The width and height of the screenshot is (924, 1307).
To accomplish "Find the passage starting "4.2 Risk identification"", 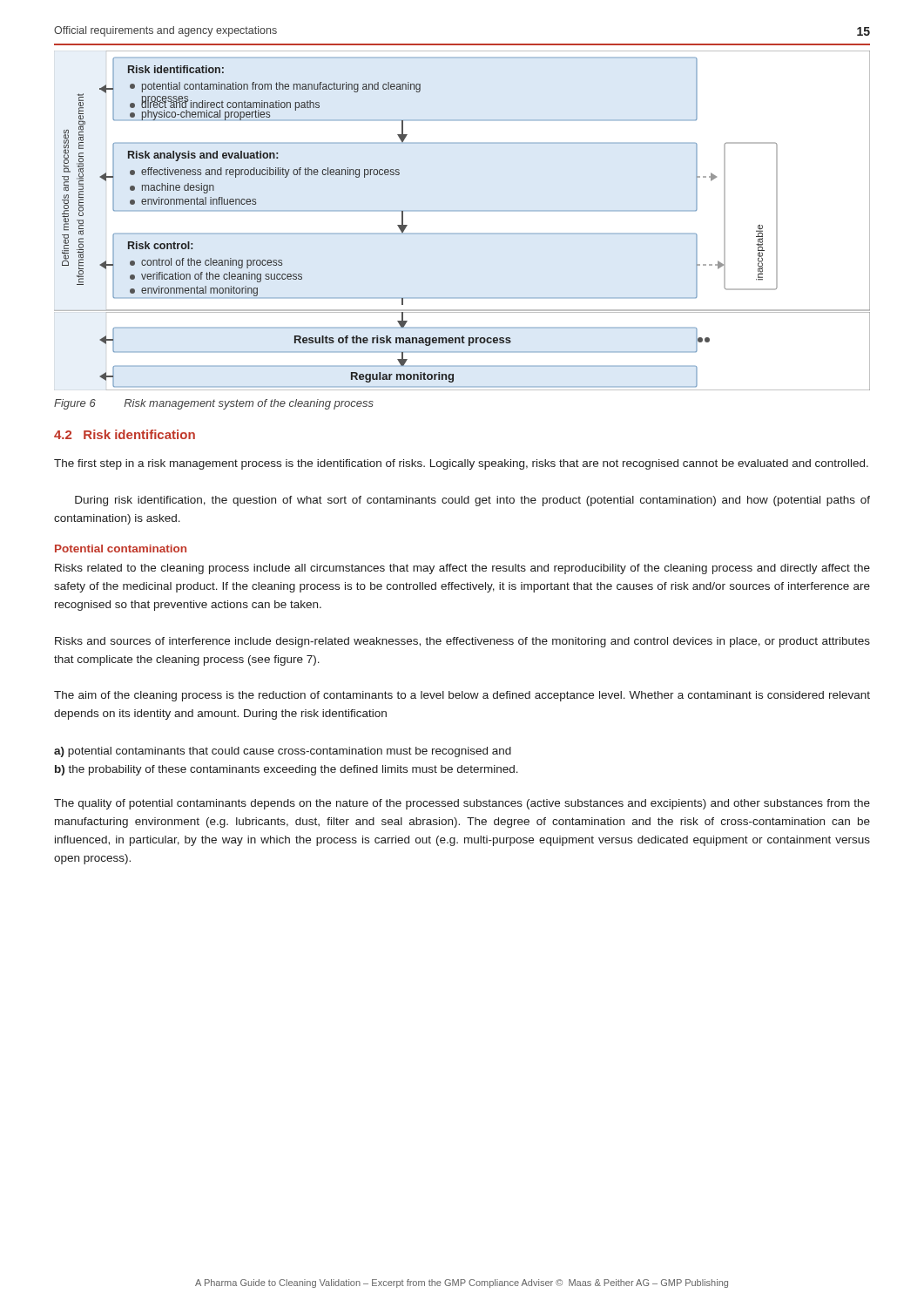I will 125,434.
